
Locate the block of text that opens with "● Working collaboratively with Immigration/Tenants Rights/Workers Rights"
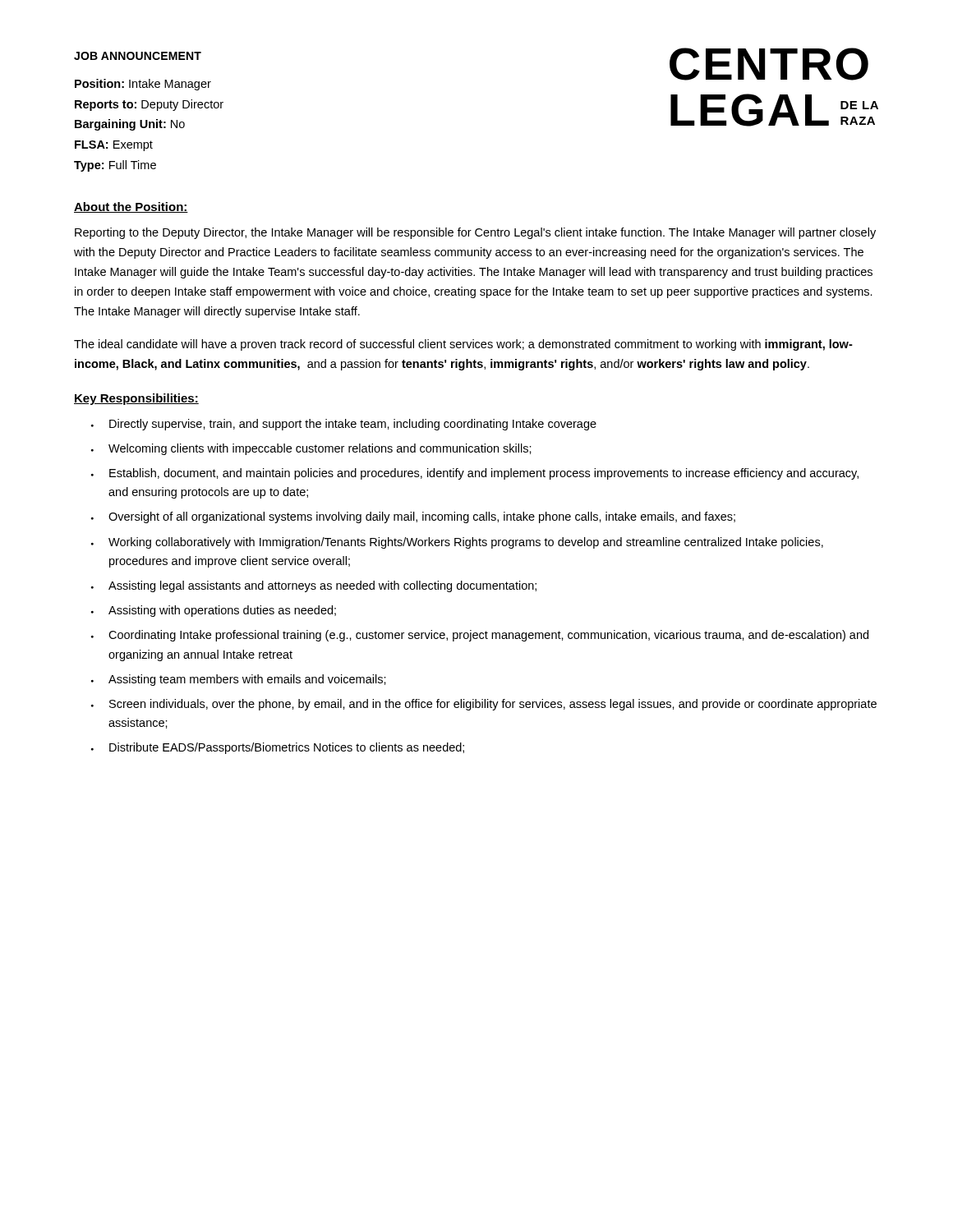(x=485, y=552)
